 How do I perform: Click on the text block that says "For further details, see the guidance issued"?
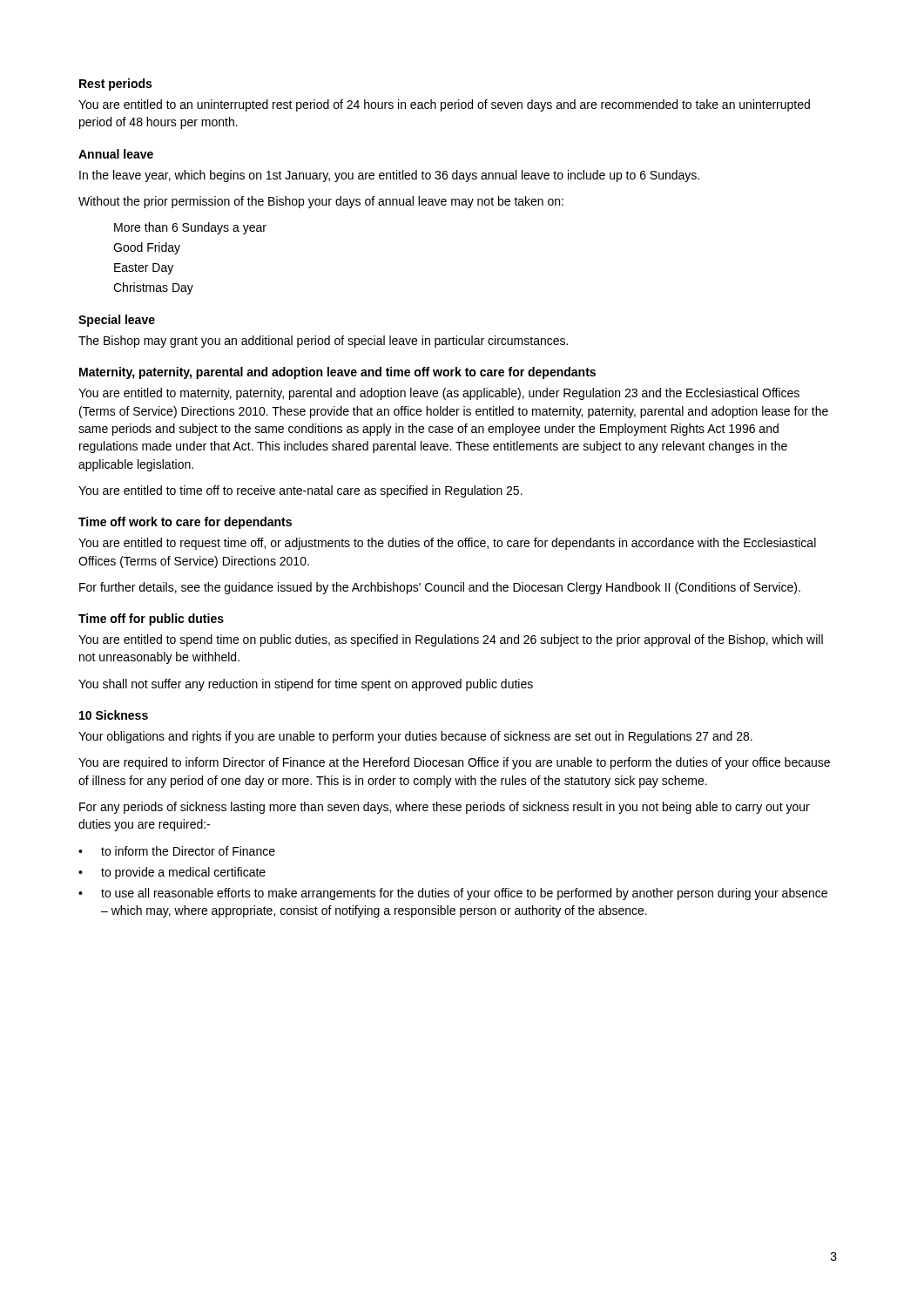click(x=440, y=587)
